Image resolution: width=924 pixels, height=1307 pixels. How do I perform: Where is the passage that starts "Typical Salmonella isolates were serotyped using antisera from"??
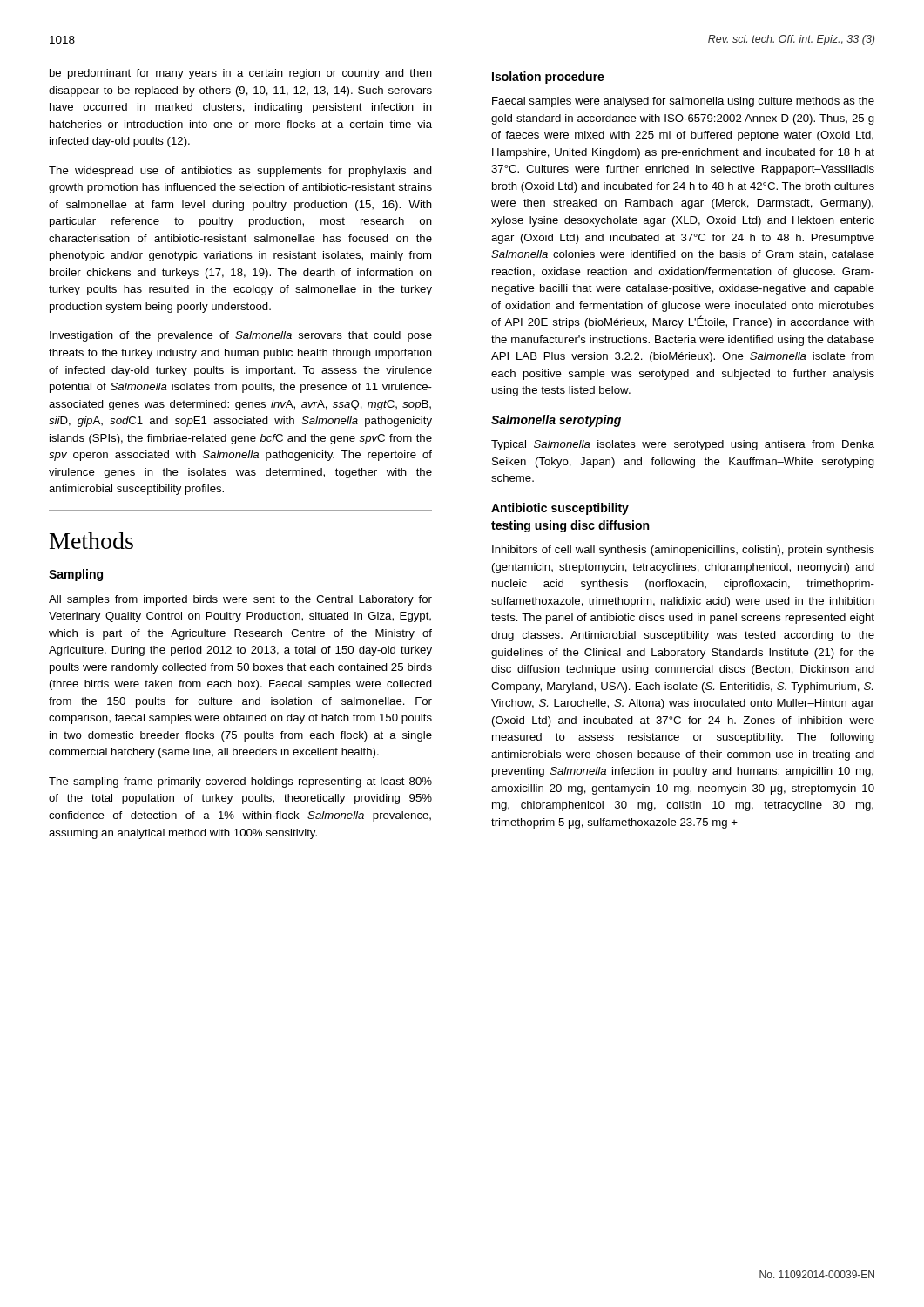(x=683, y=461)
